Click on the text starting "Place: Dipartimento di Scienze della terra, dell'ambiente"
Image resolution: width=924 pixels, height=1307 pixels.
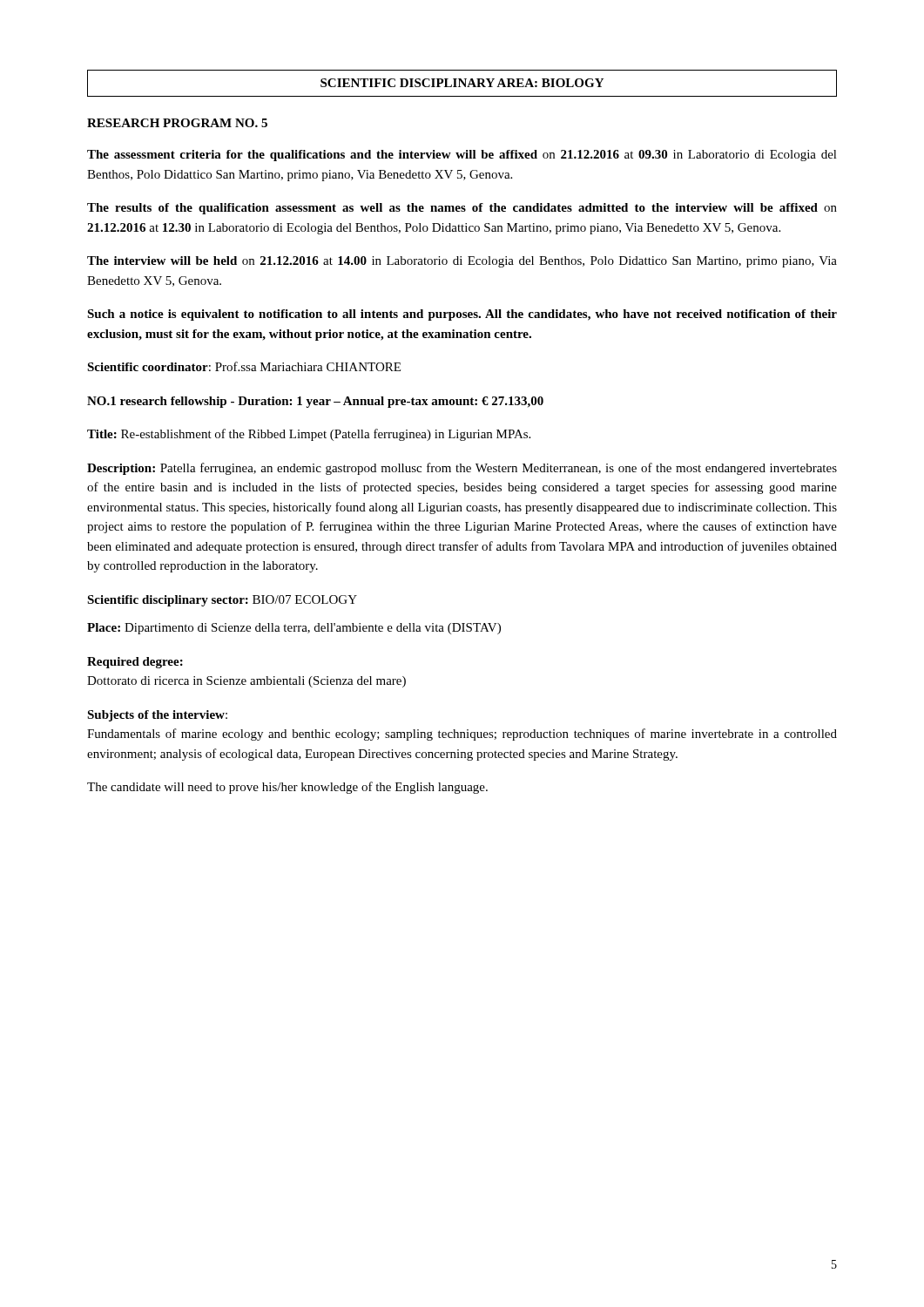[x=294, y=627]
